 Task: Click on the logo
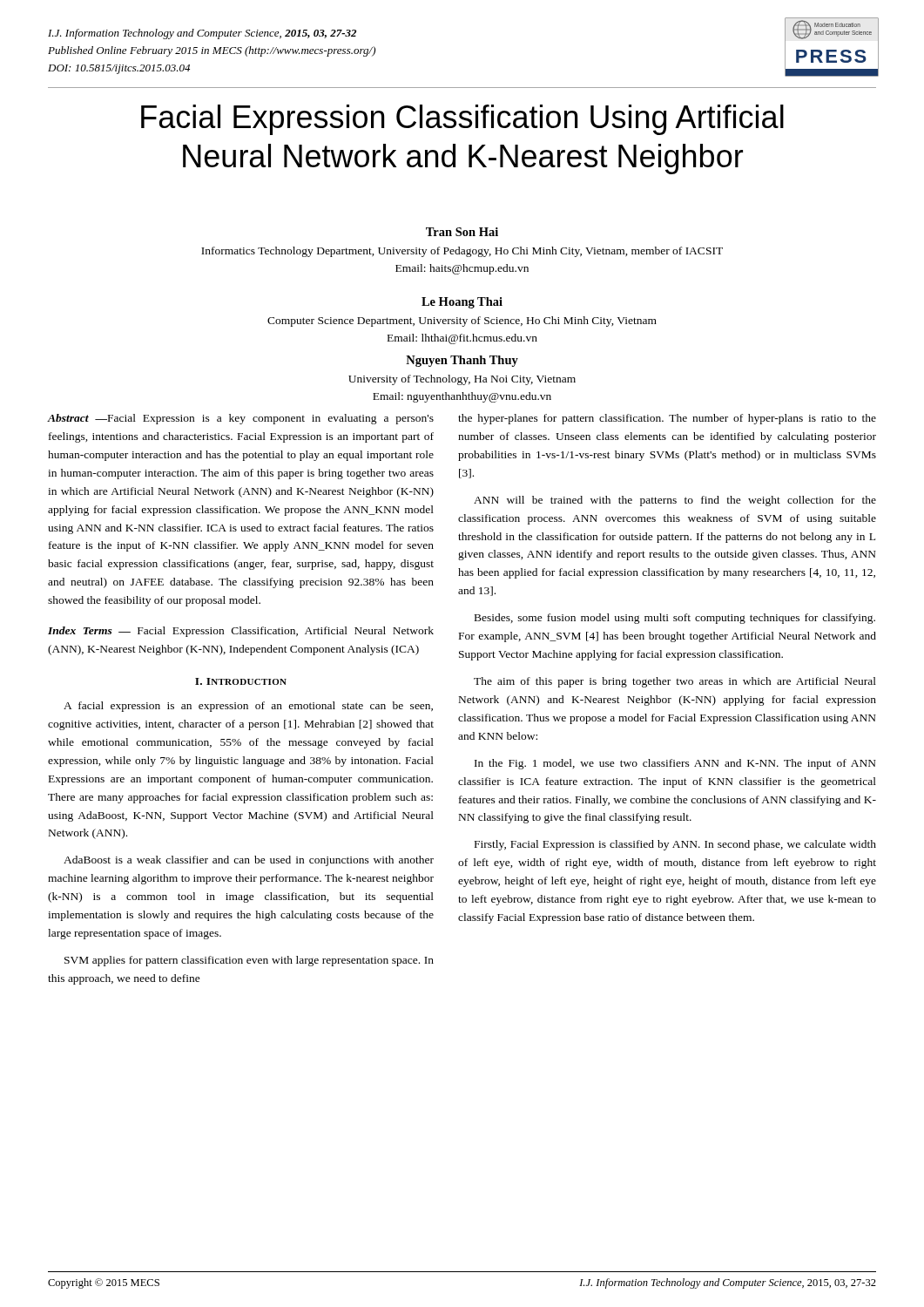[832, 47]
